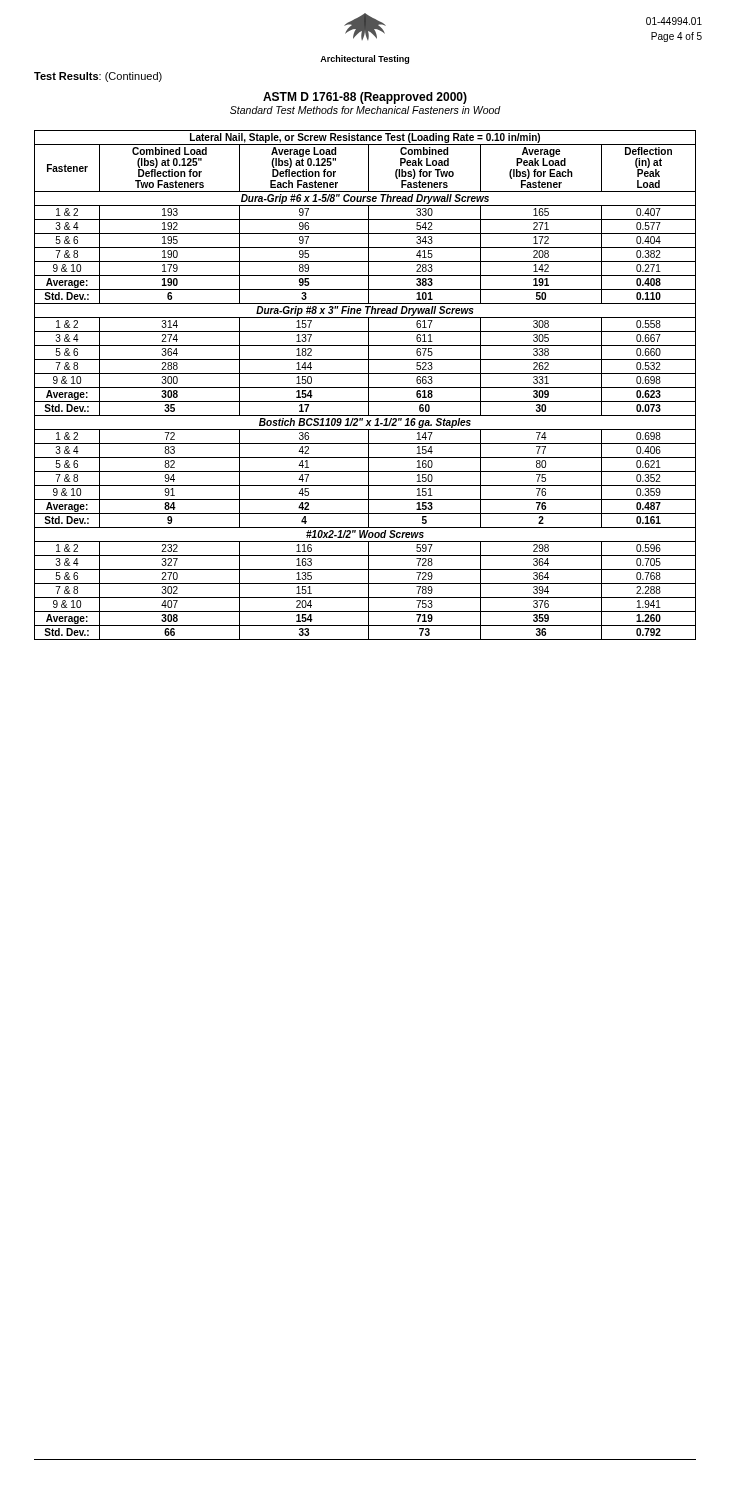Point to "Test Results: (Continued)"

click(98, 76)
